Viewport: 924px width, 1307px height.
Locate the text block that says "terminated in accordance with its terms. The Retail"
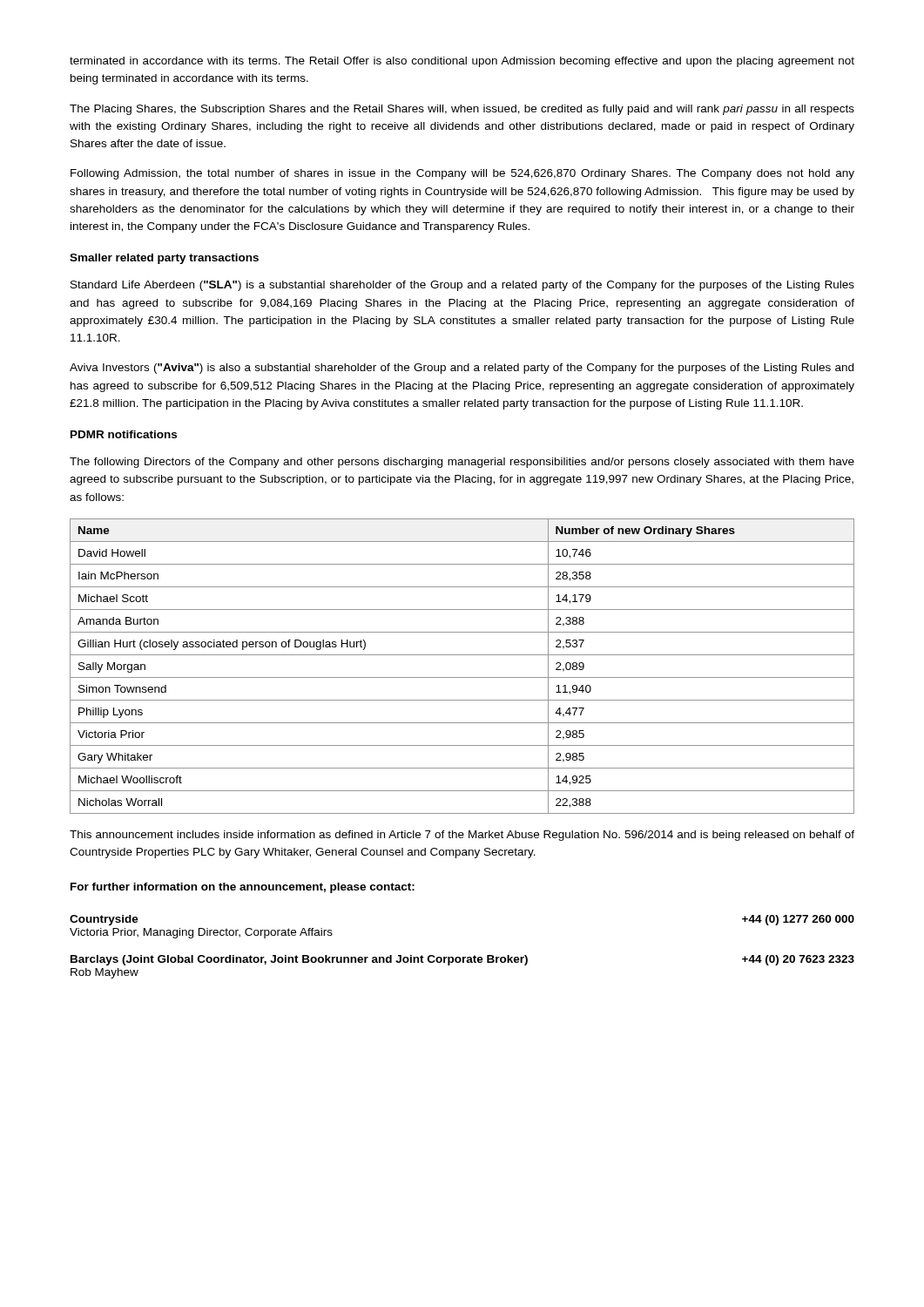(462, 69)
